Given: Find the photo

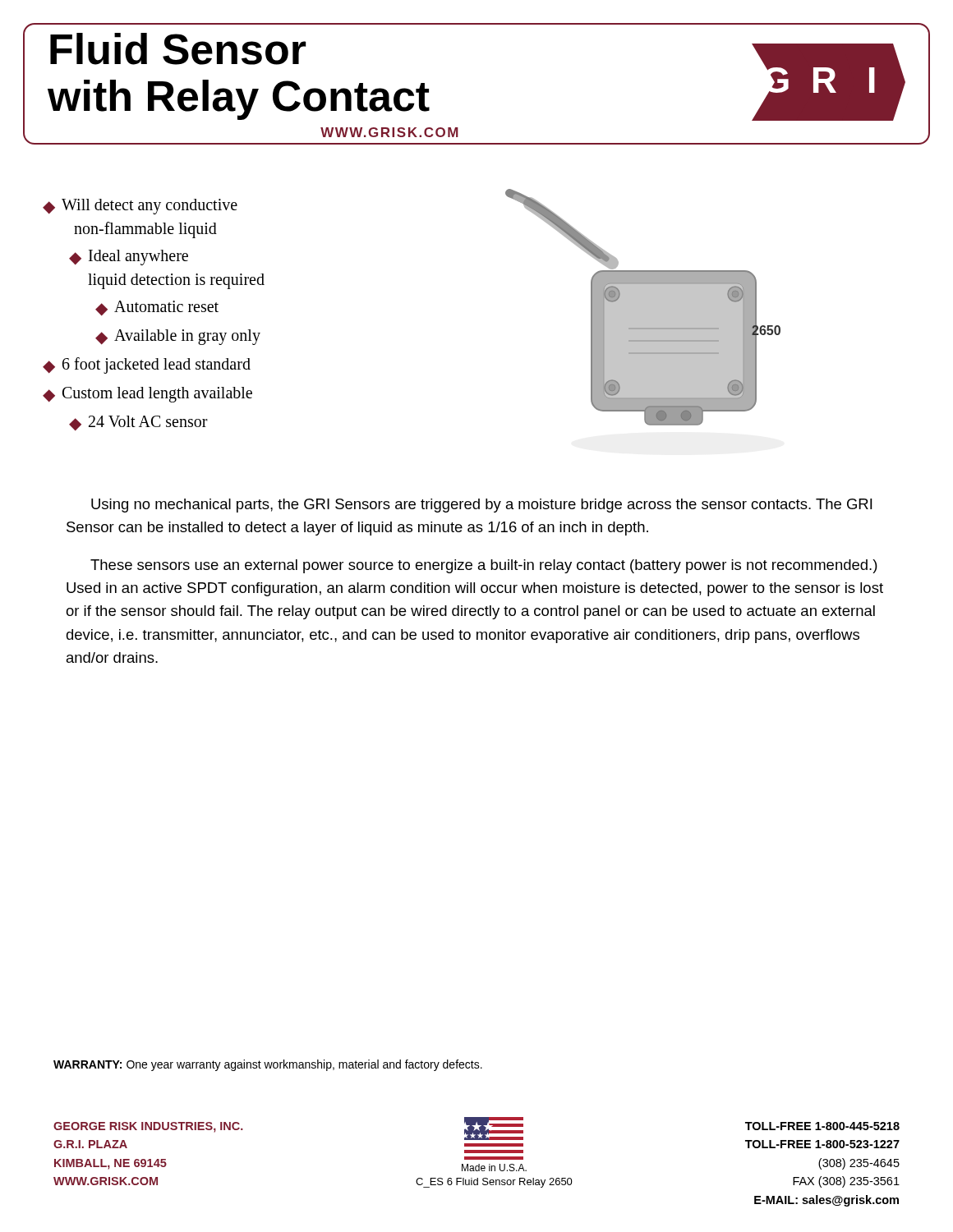Looking at the screenshot, I should pyautogui.click(x=657, y=326).
